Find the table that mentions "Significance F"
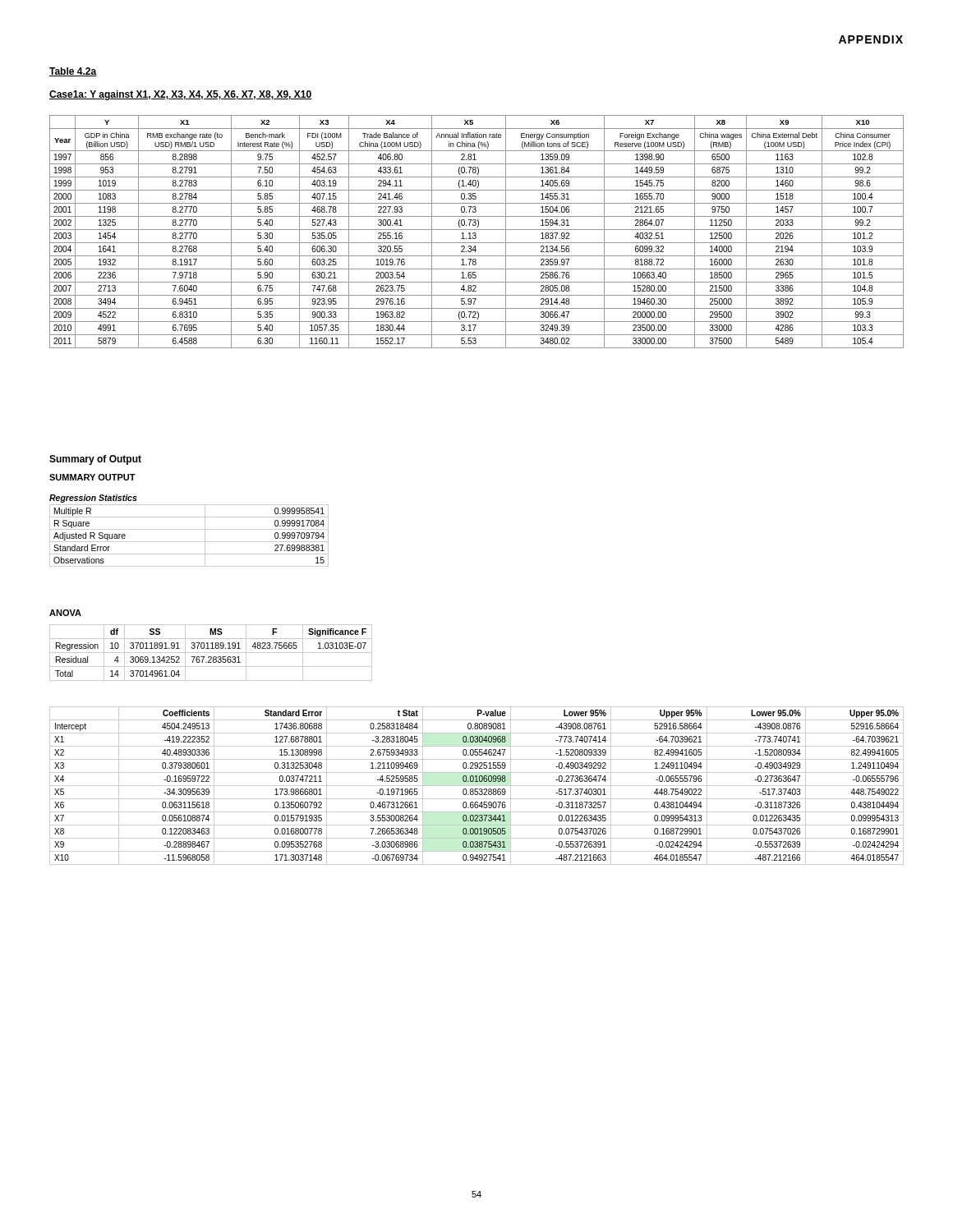 (x=288, y=653)
